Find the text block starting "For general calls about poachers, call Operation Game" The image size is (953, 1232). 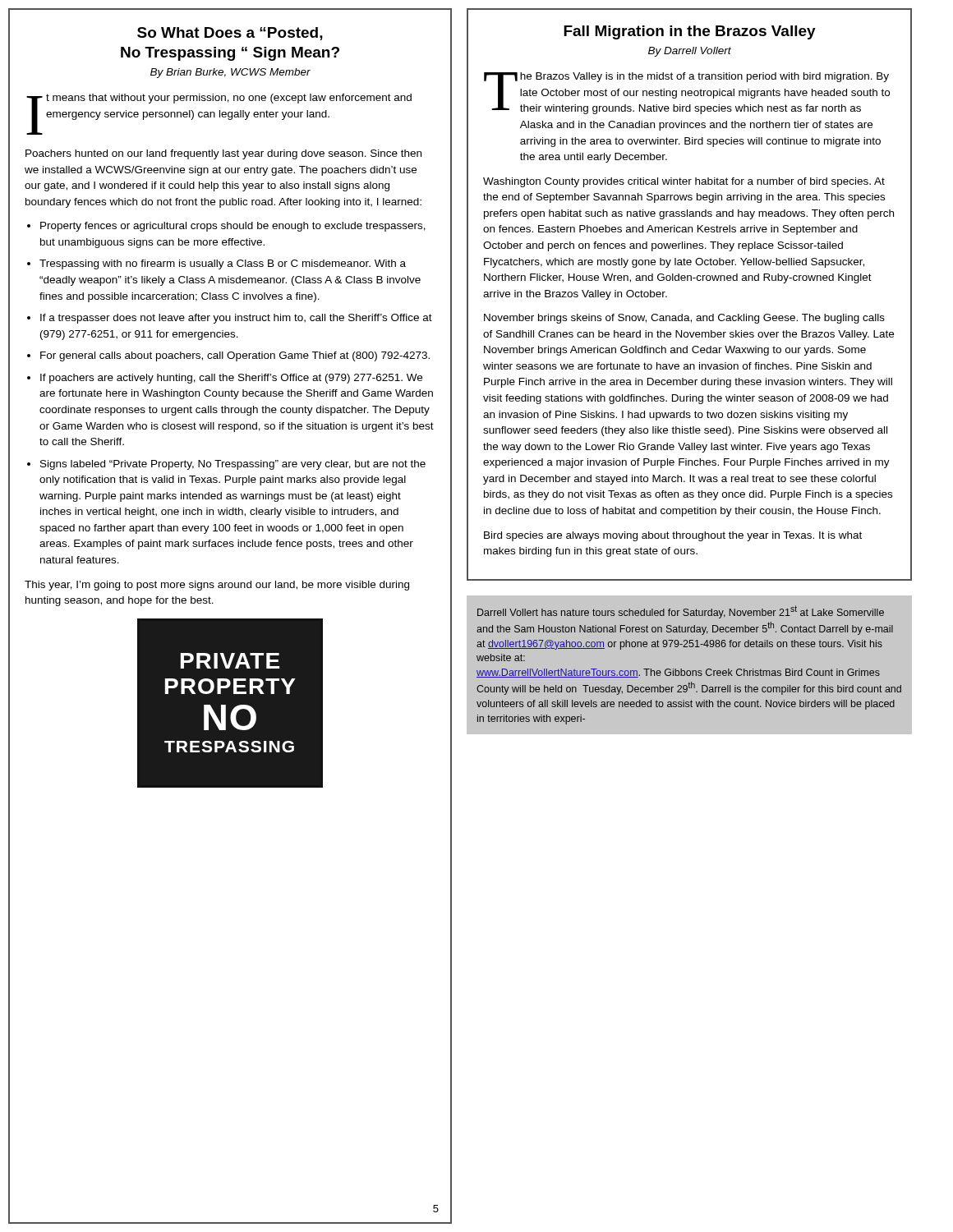pos(237,356)
